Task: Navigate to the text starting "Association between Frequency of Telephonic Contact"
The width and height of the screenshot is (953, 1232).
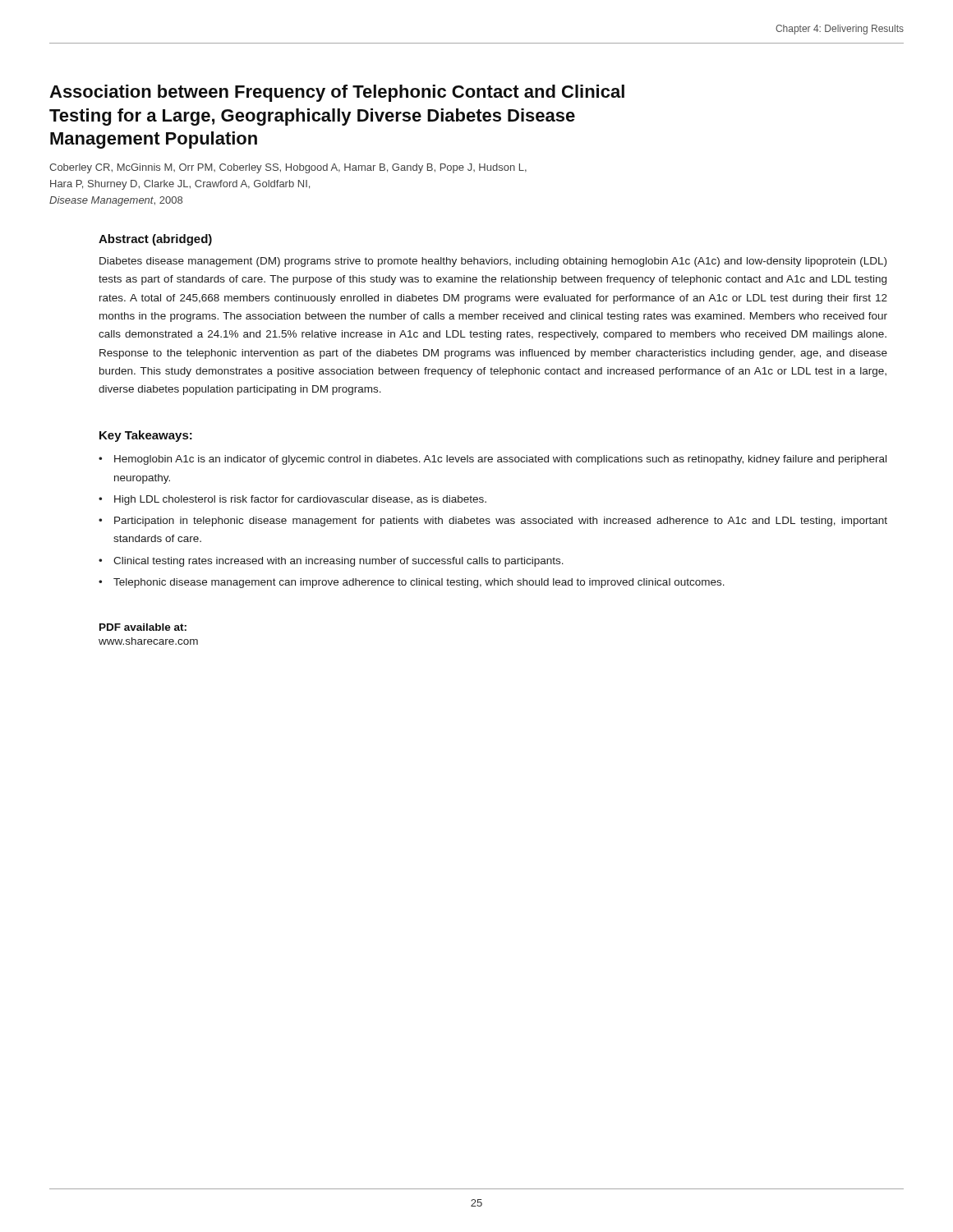Action: (x=476, y=116)
